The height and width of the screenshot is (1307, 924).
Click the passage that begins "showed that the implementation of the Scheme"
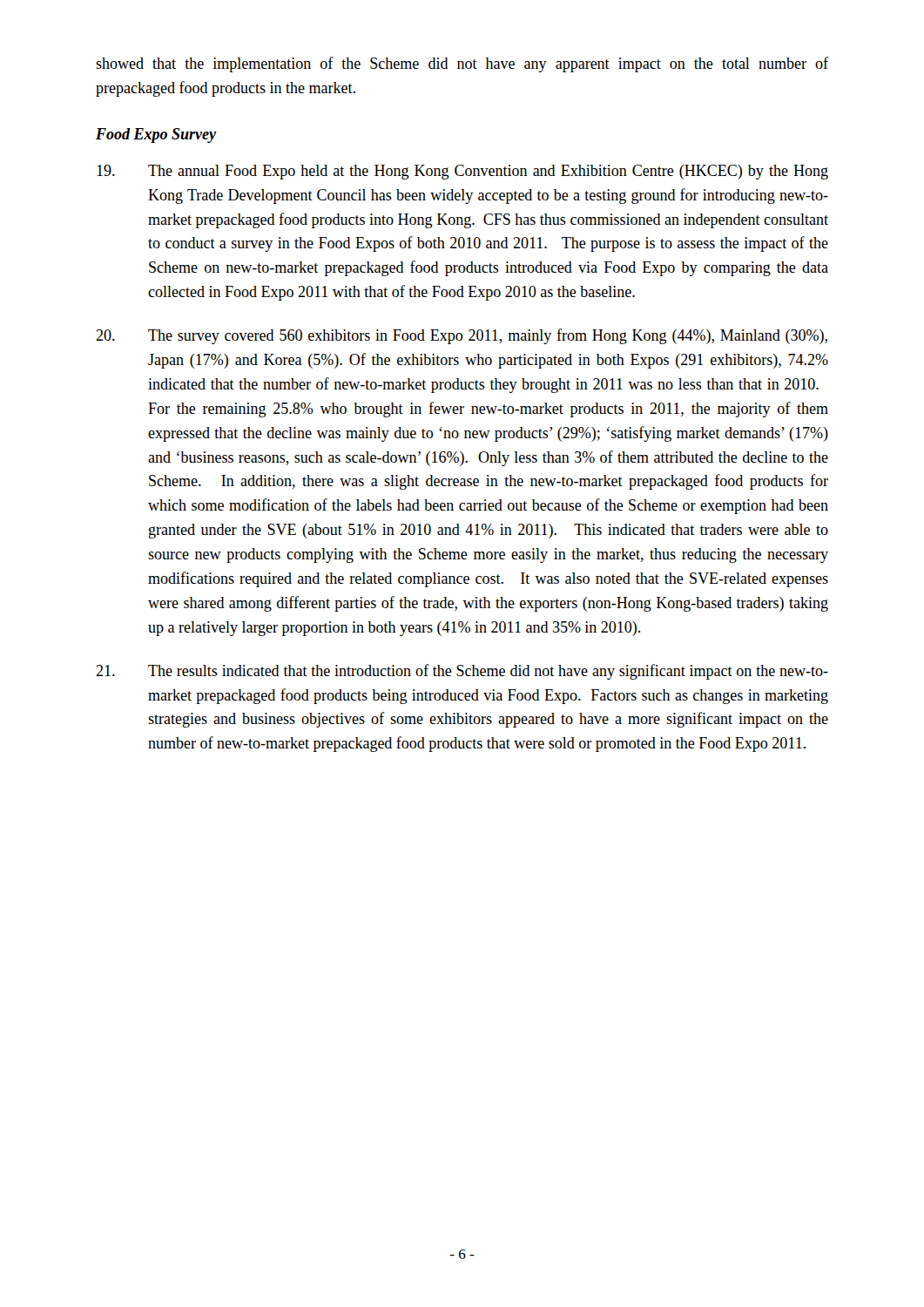point(462,76)
